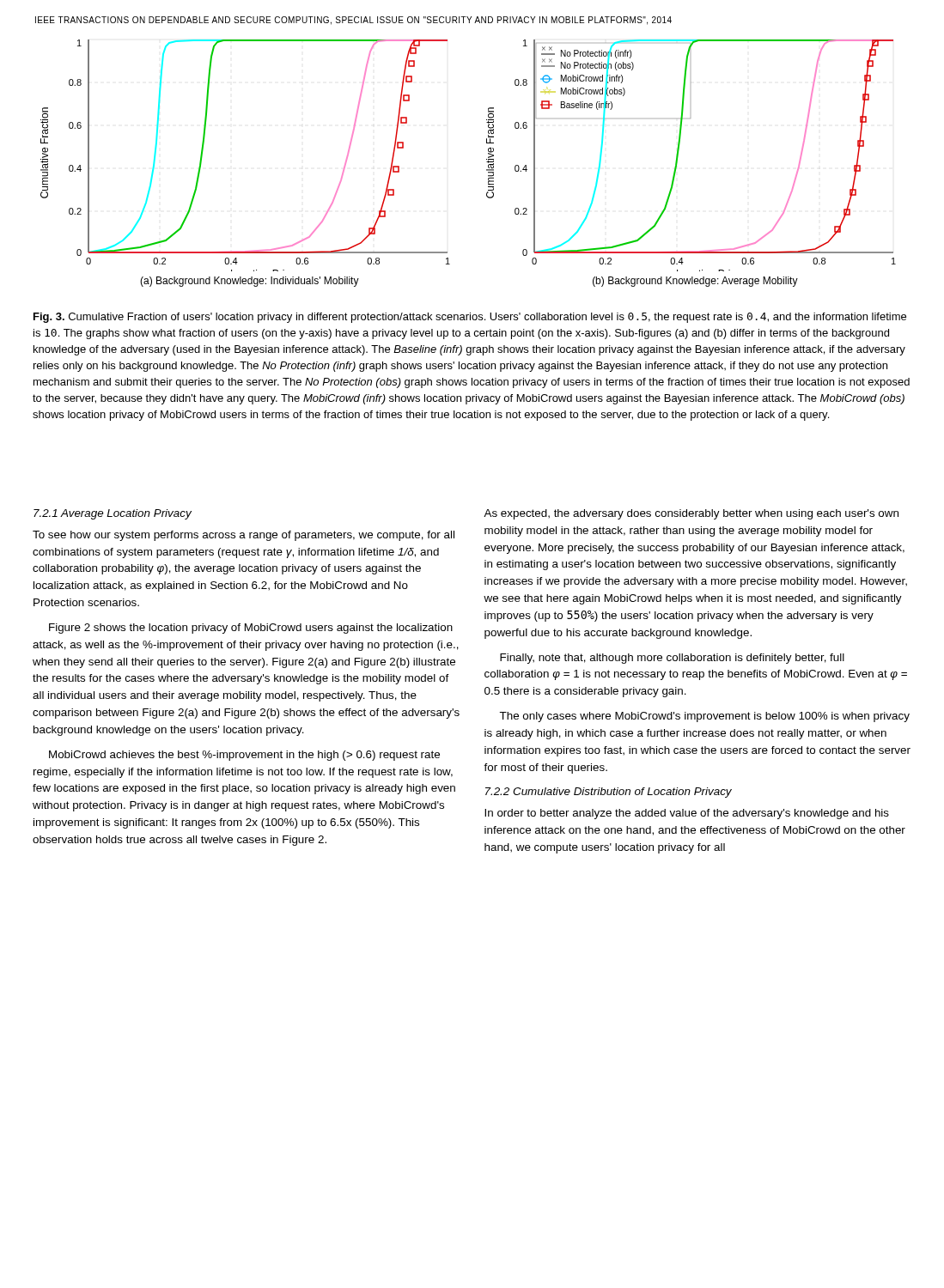Find "7.2.1 Average Location Privacy" on this page
This screenshot has height=1288, width=944.
click(112, 513)
